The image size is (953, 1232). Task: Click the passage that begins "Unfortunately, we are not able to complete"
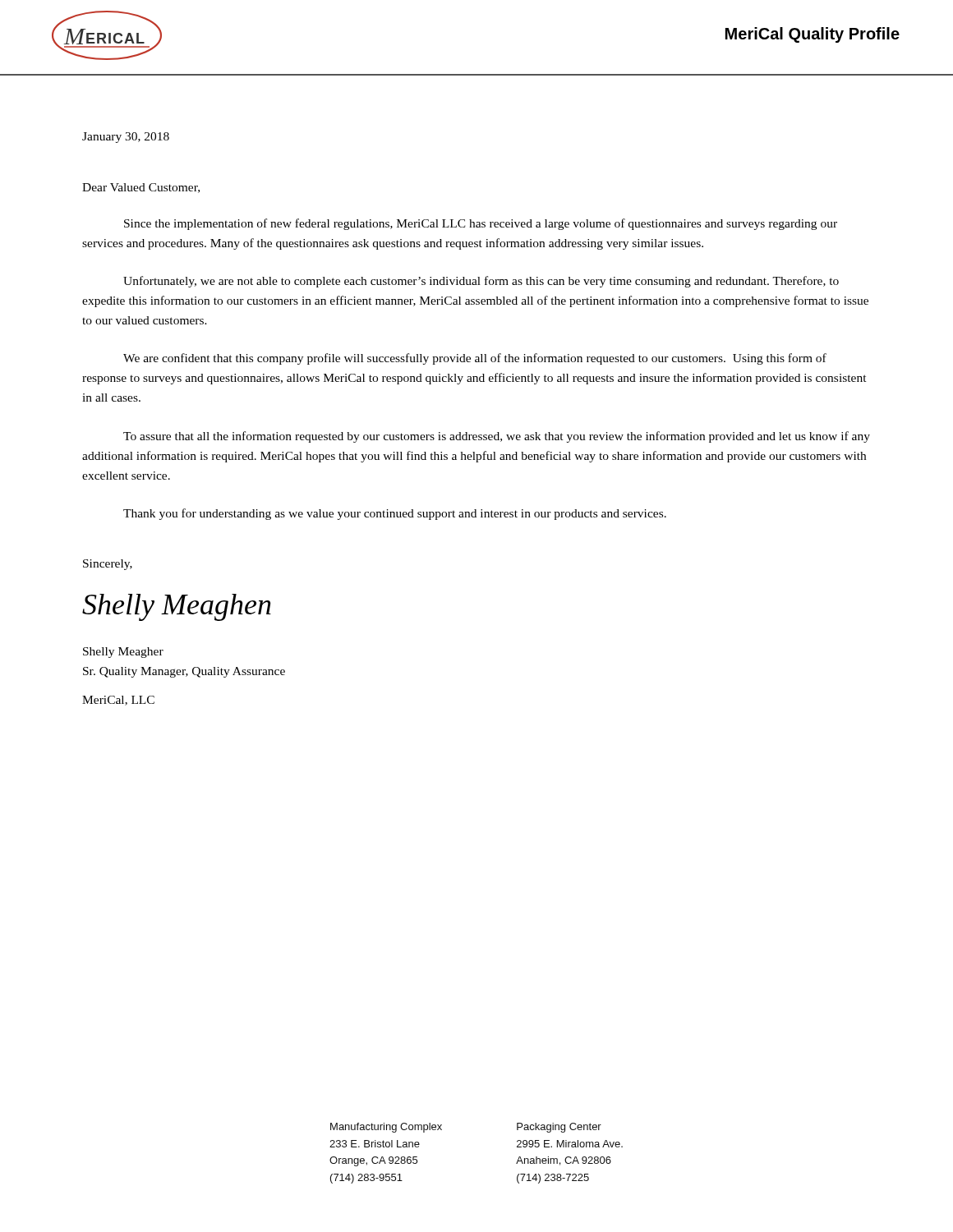point(476,301)
